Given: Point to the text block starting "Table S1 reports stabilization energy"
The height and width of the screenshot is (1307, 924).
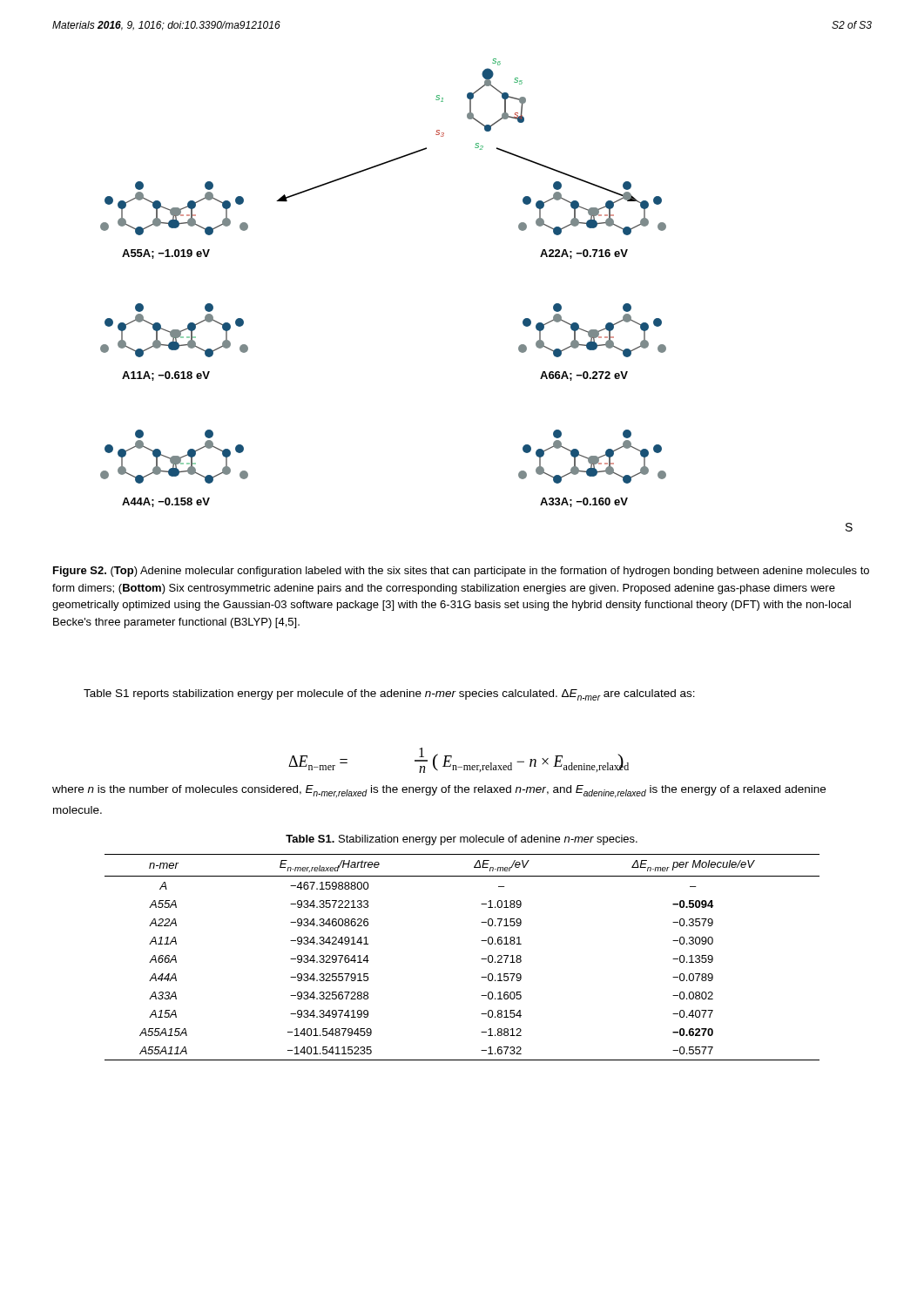Looking at the screenshot, I should point(390,694).
